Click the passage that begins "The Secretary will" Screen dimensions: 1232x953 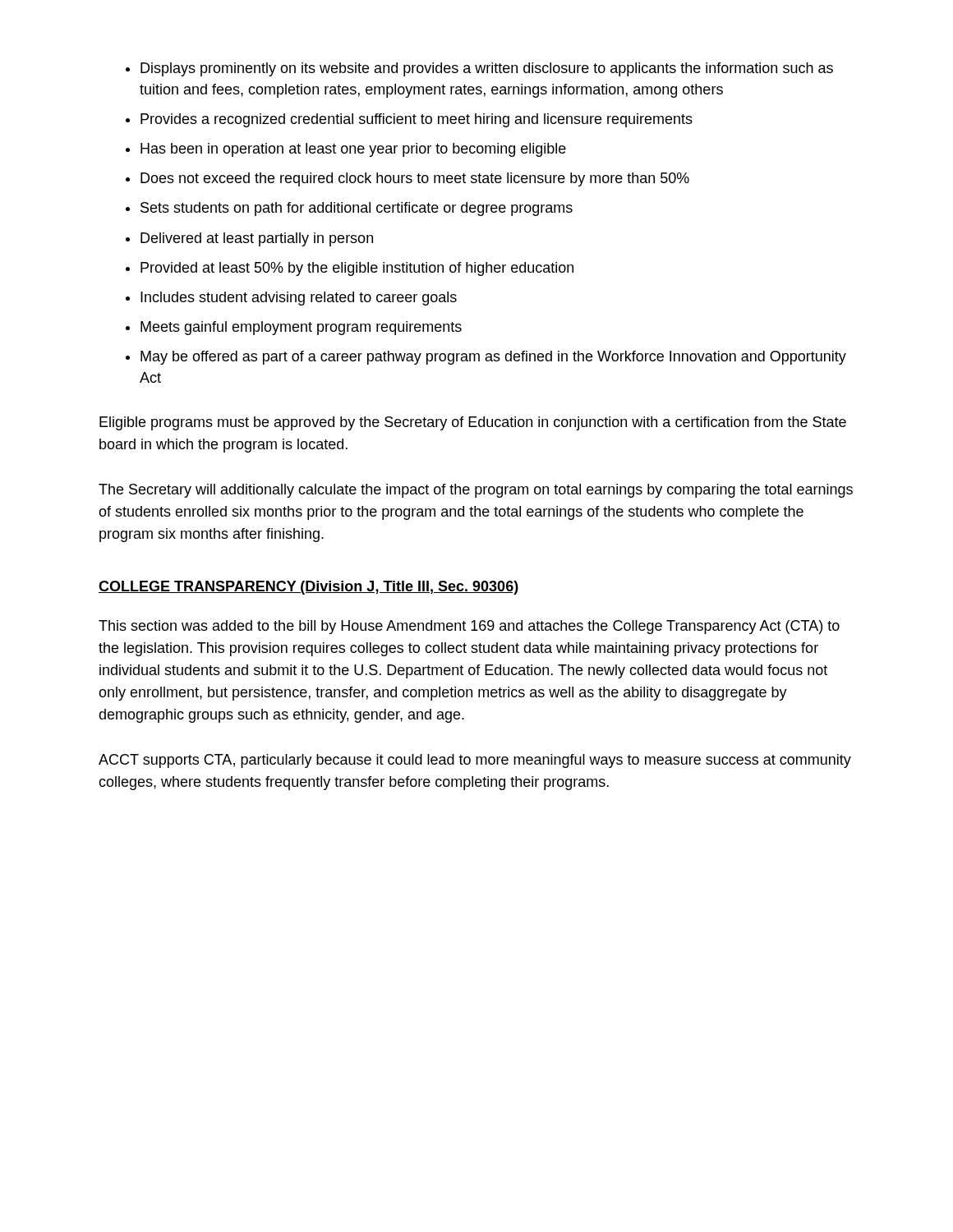pos(476,512)
